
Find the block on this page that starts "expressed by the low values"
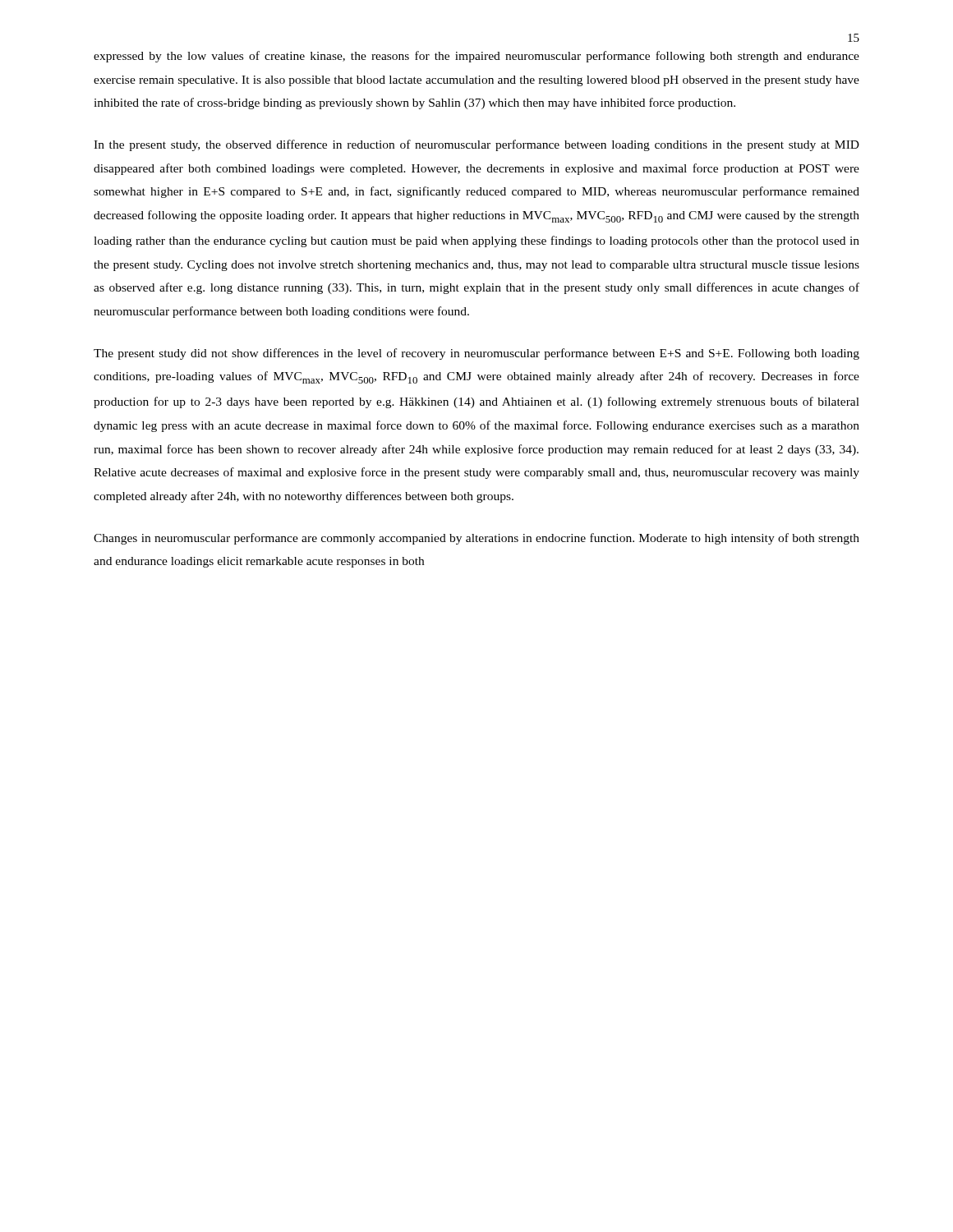pos(476,79)
